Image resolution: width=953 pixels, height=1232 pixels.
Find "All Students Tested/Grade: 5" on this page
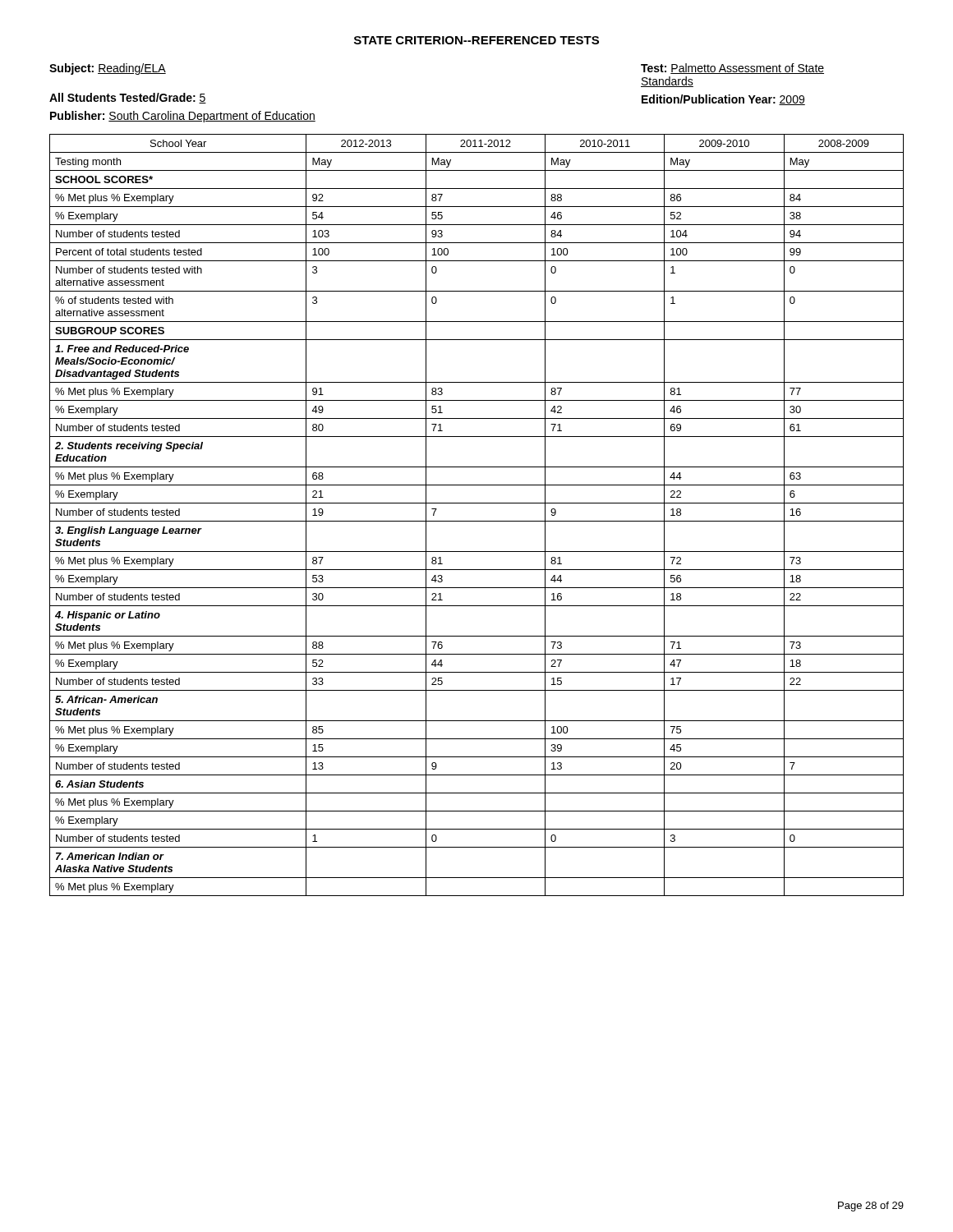click(127, 98)
